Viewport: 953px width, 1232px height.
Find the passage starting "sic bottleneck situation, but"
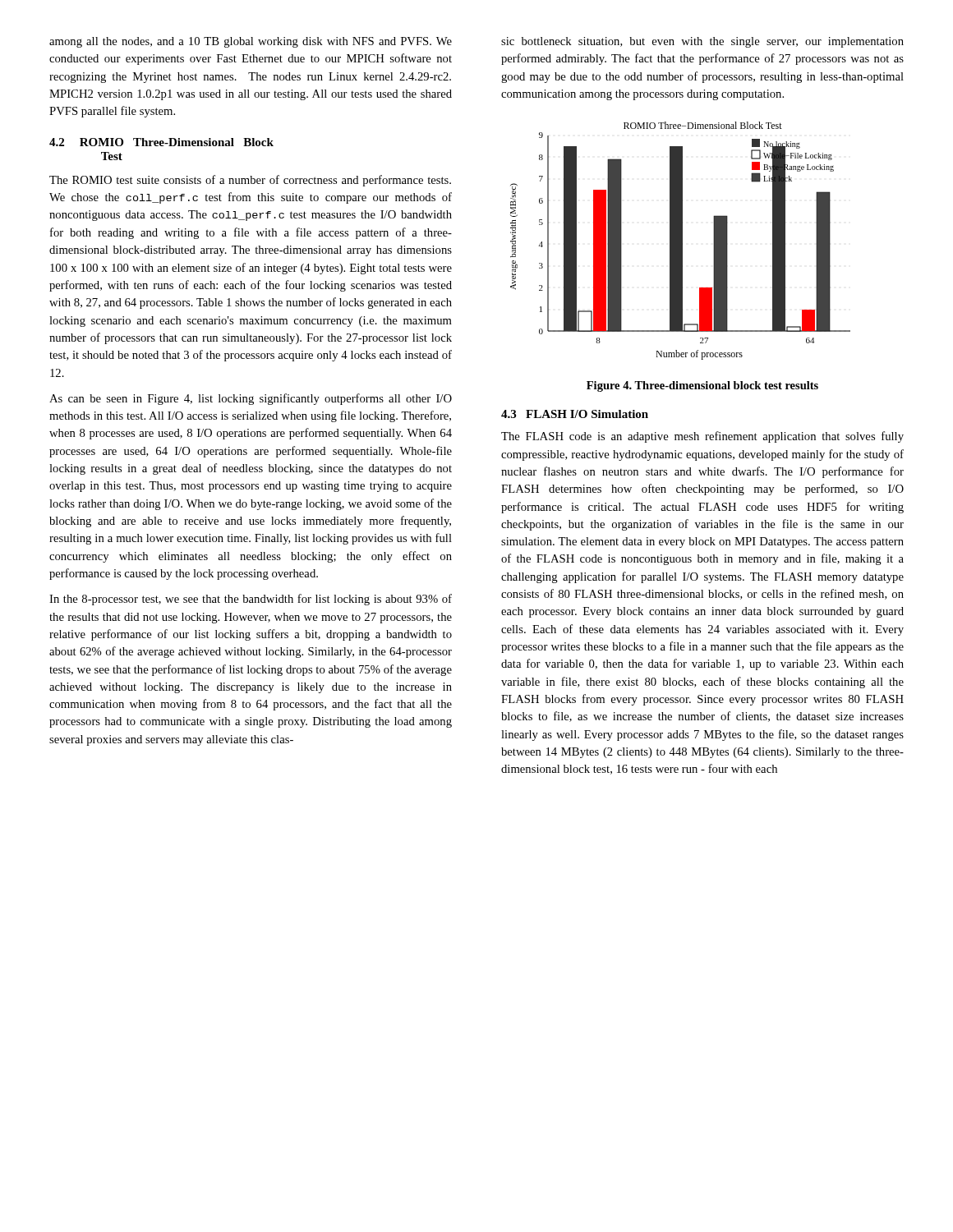pos(702,67)
